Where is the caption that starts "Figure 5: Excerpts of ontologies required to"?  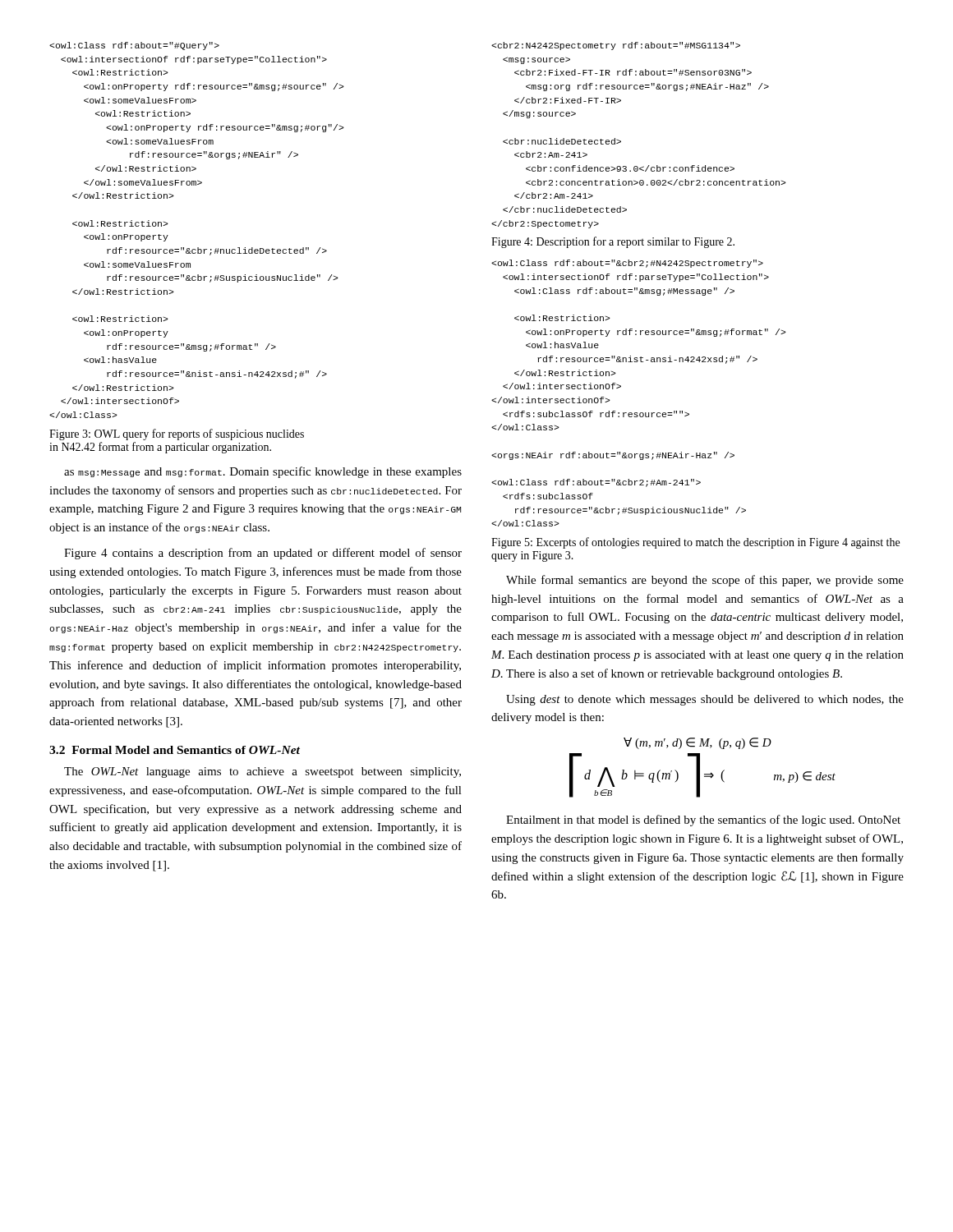696,549
